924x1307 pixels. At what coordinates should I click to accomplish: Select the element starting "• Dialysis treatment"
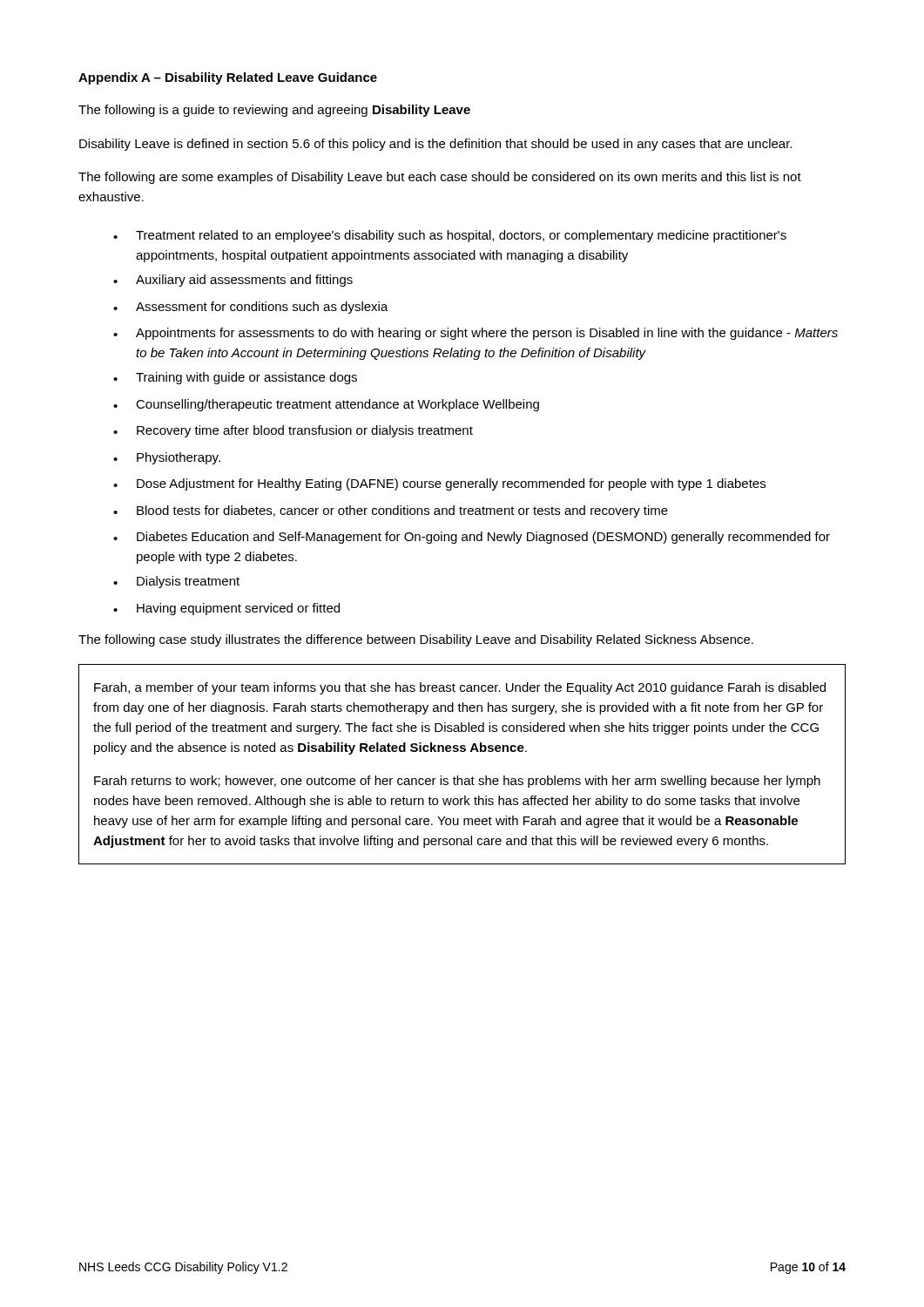point(176,582)
